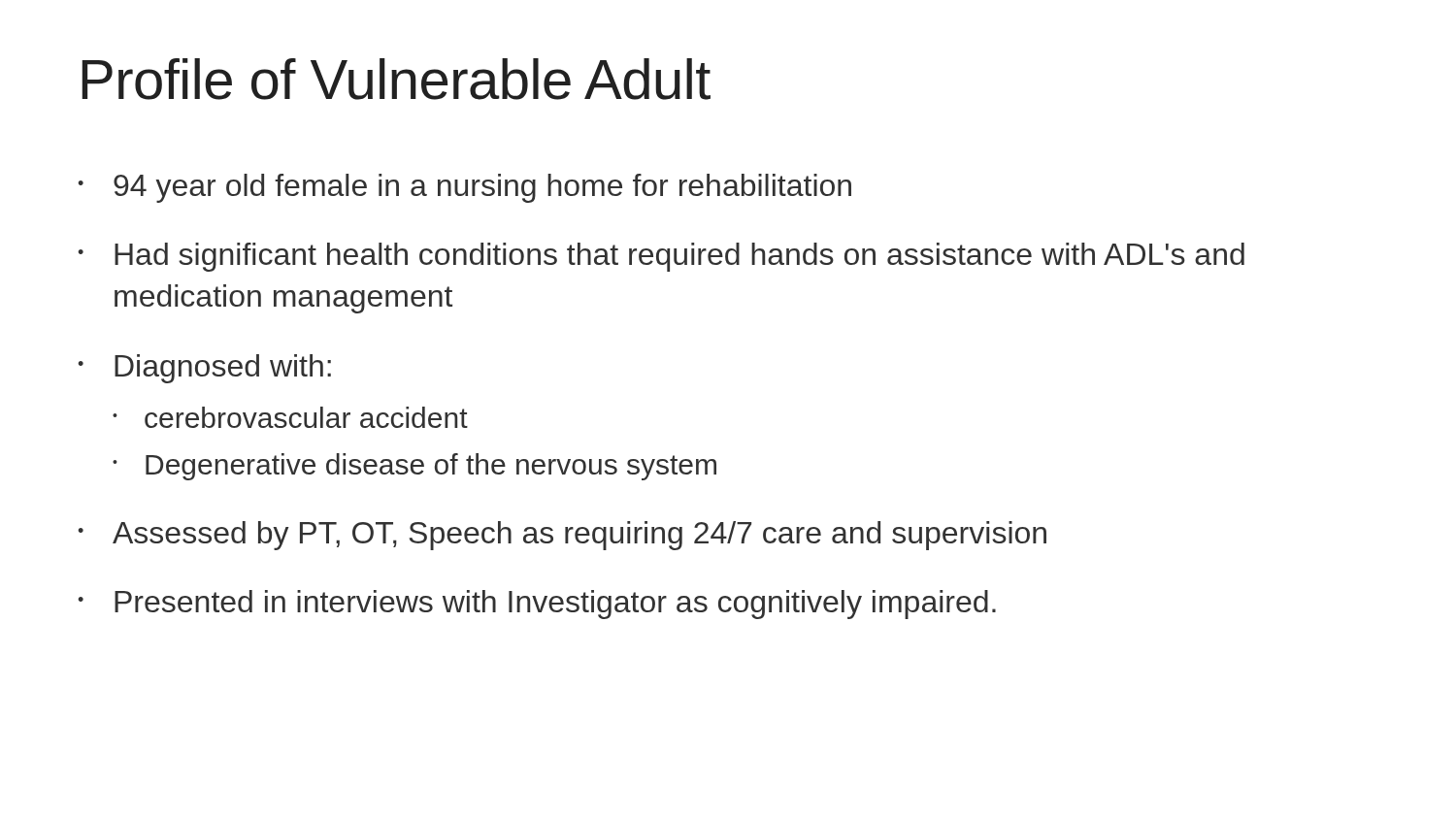Locate the text "• cerebrovascular accident"
This screenshot has width=1456, height=819.
(290, 418)
